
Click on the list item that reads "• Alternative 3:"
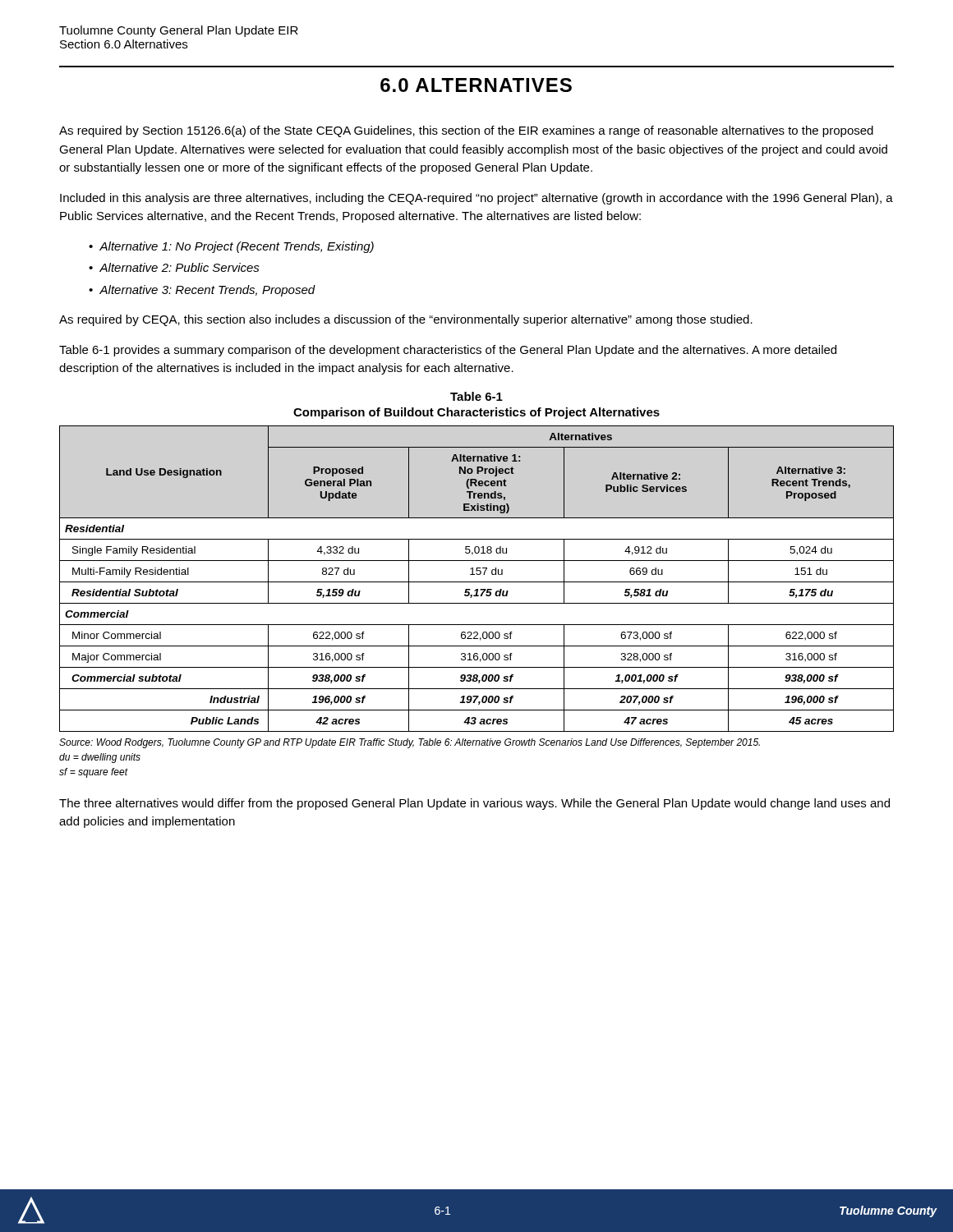coord(202,289)
